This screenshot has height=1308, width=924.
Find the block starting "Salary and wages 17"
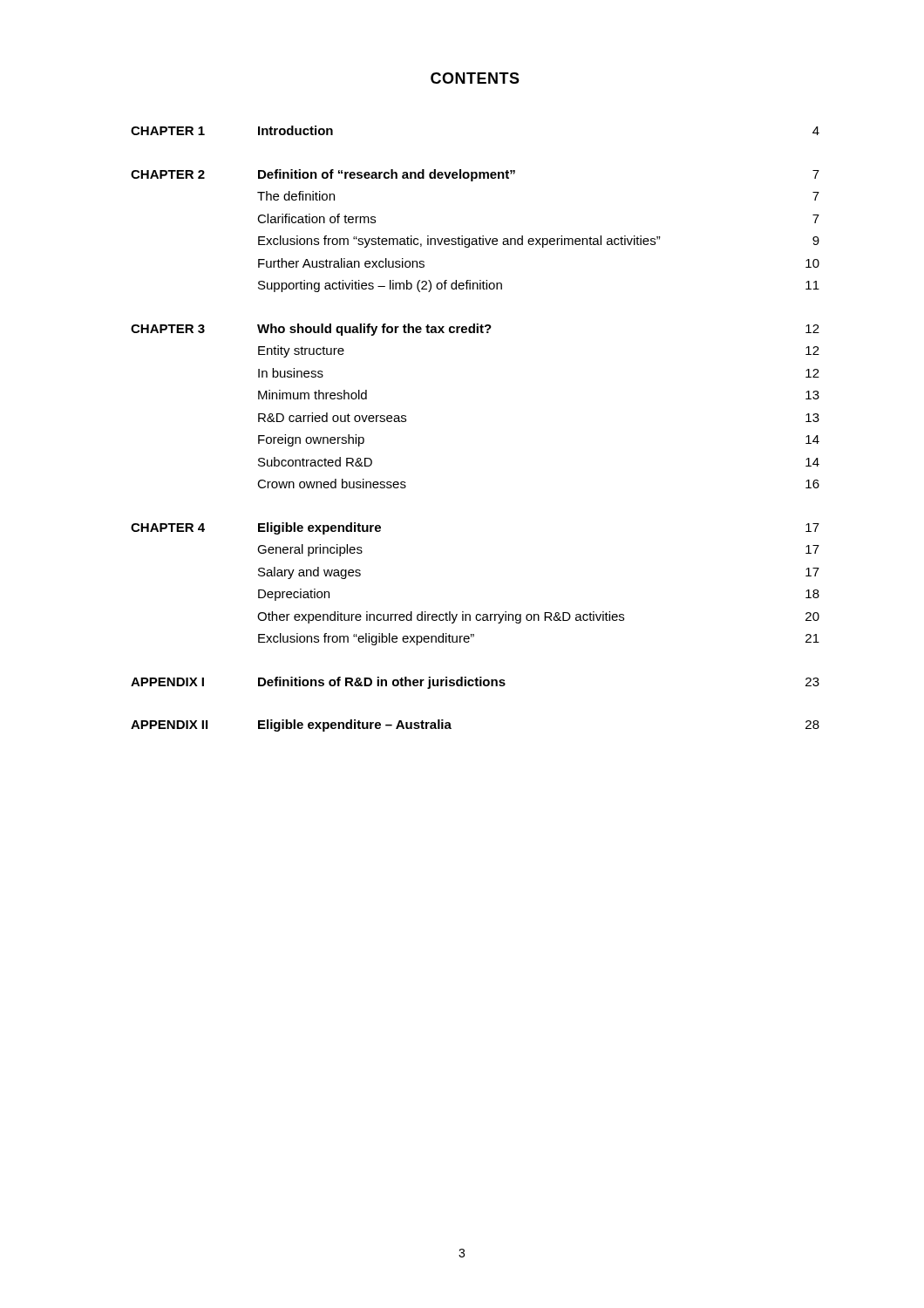[307, 572]
